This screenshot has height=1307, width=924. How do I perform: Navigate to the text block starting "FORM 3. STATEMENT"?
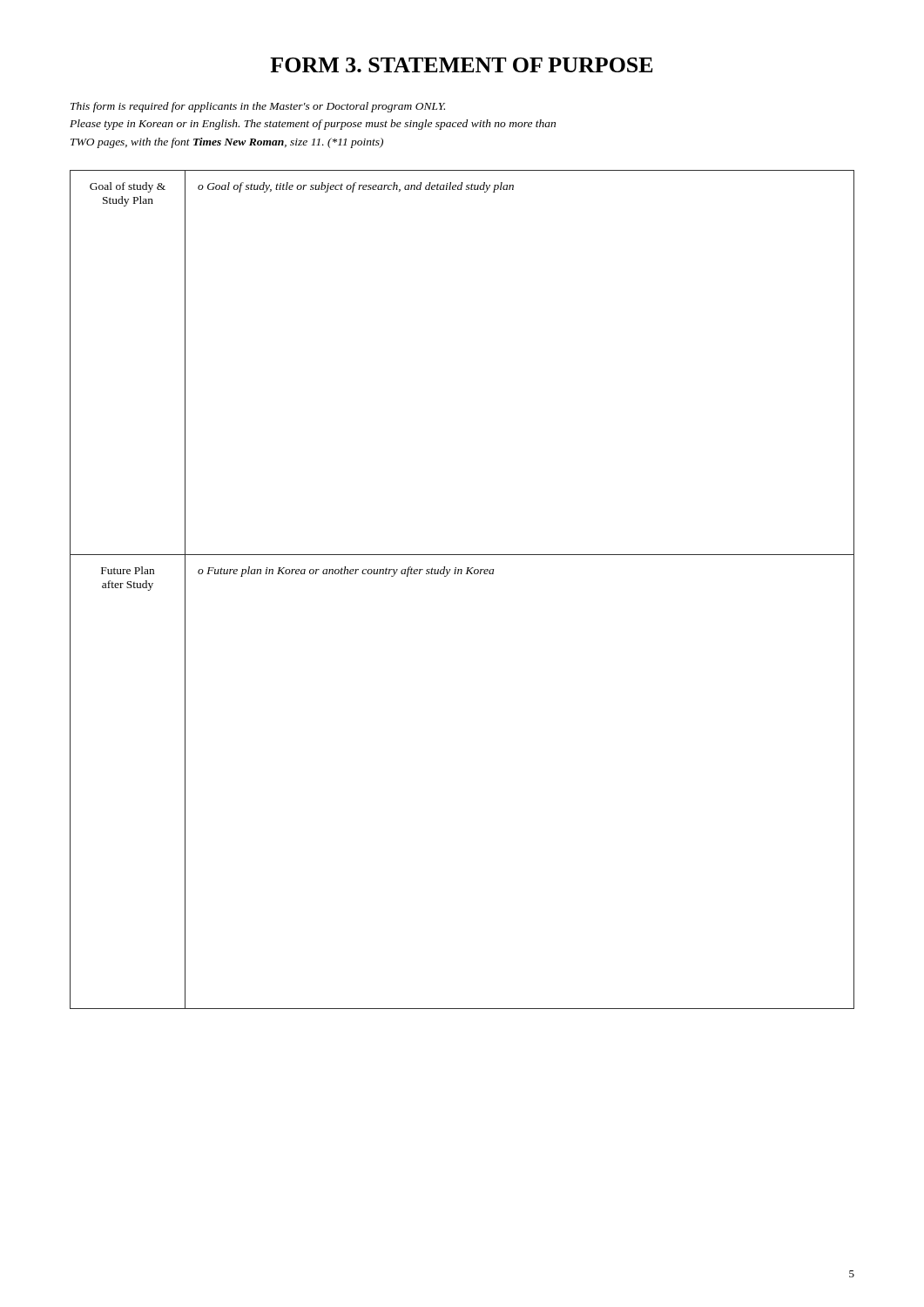coord(462,65)
